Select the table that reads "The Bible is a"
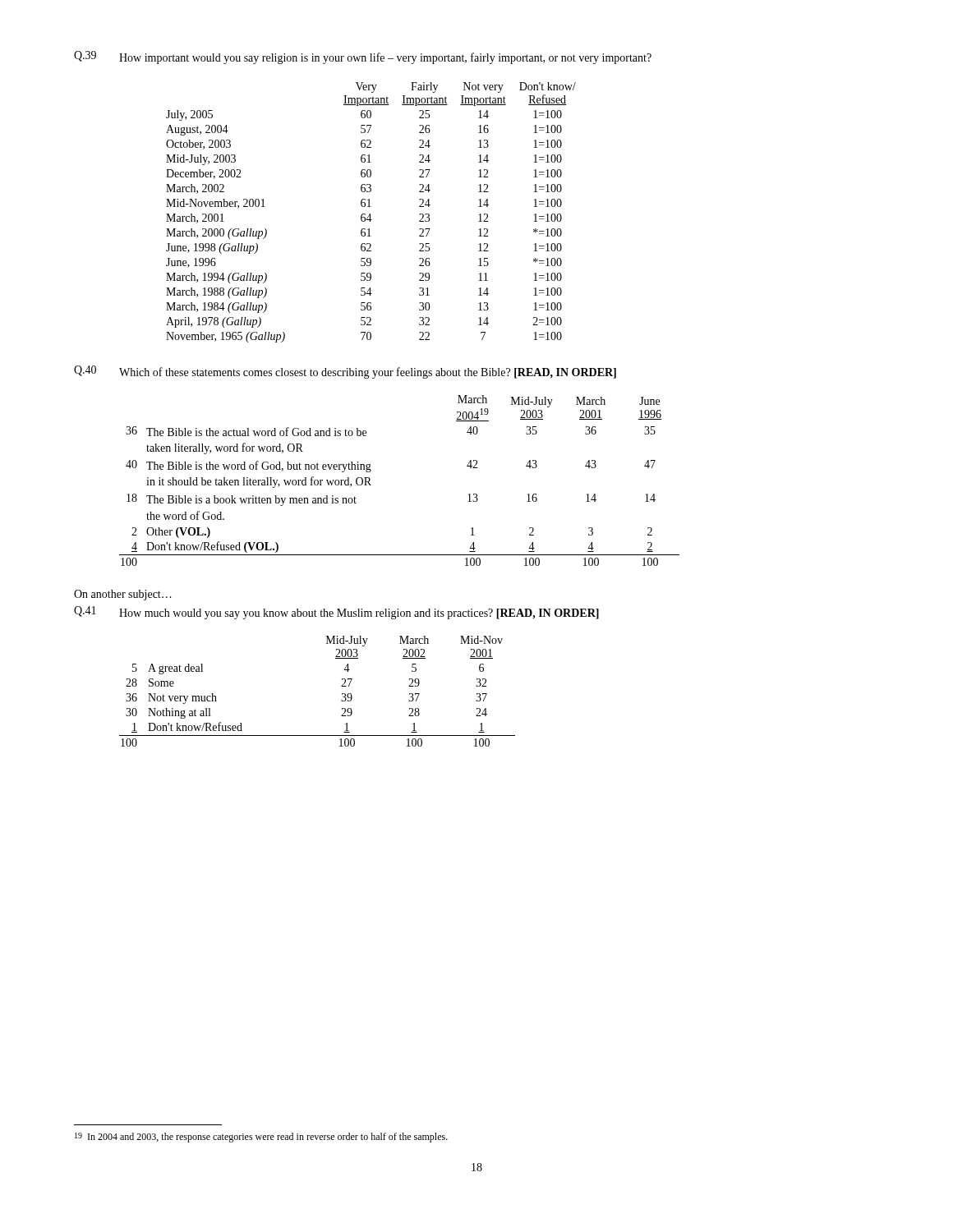The height and width of the screenshot is (1232, 953). (499, 481)
